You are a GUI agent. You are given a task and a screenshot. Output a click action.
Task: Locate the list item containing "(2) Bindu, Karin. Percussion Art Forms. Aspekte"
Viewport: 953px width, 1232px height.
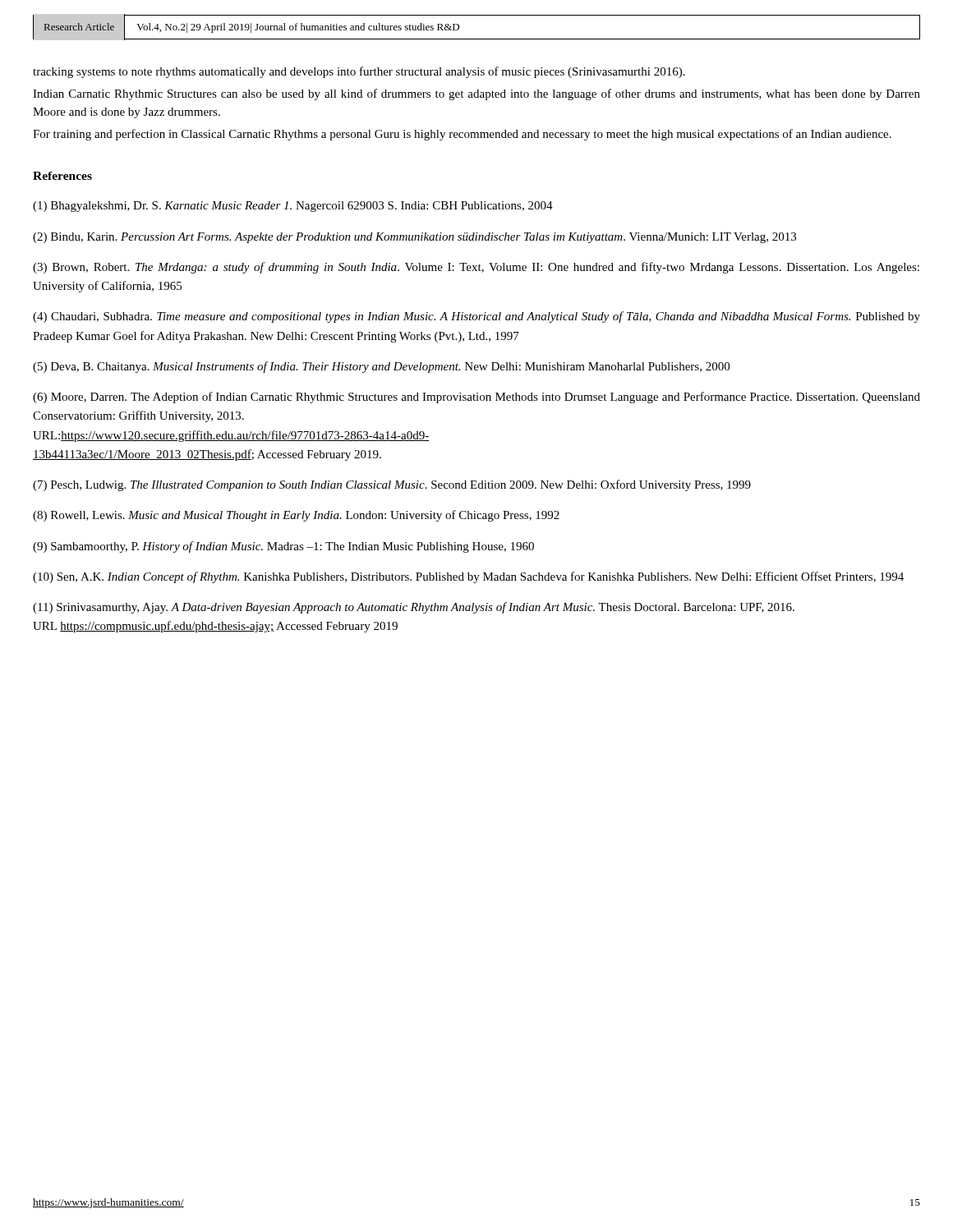tap(415, 236)
